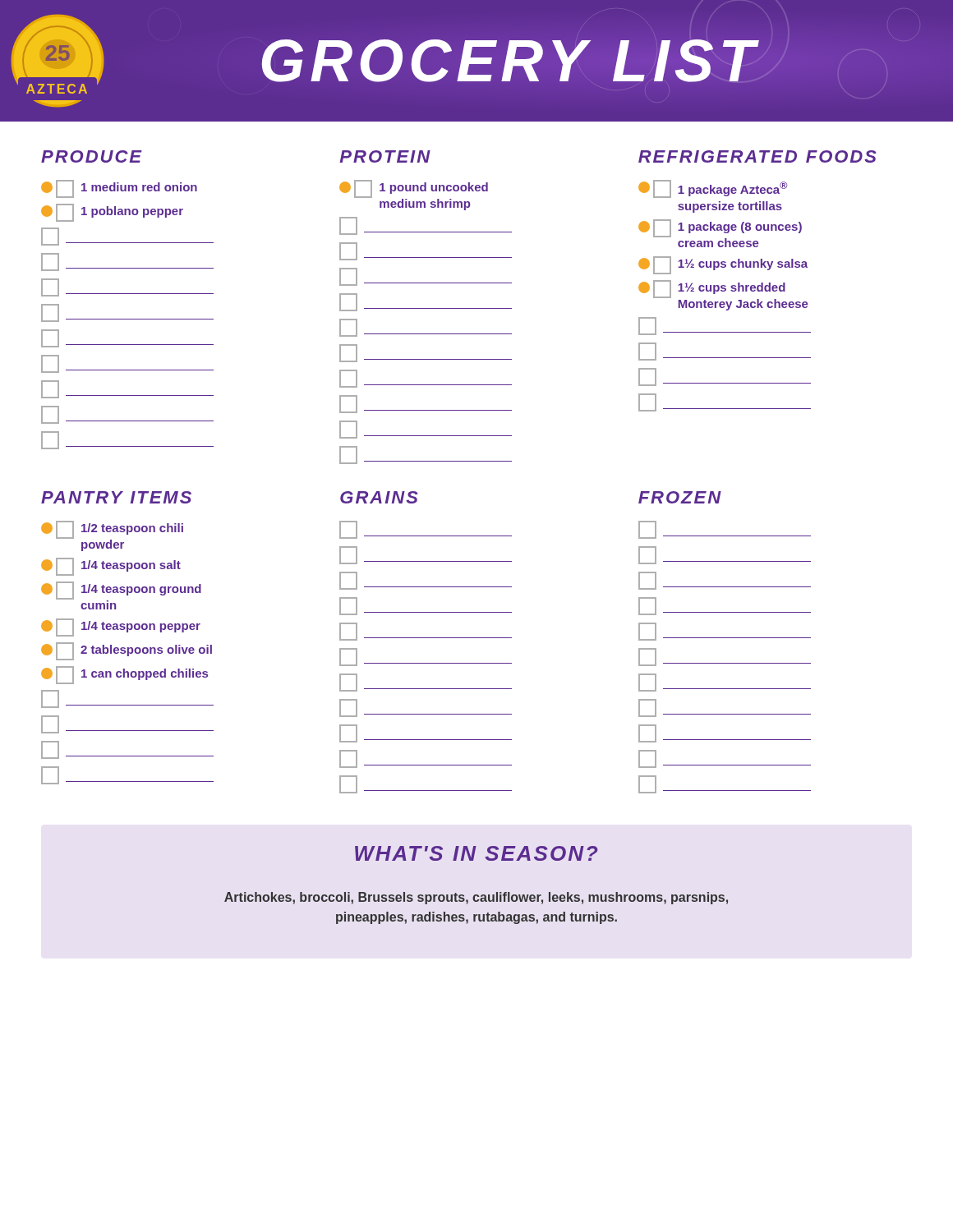953x1232 pixels.
Task: Where does it say "PANTRY ITEMS"?
Action: tap(178, 498)
